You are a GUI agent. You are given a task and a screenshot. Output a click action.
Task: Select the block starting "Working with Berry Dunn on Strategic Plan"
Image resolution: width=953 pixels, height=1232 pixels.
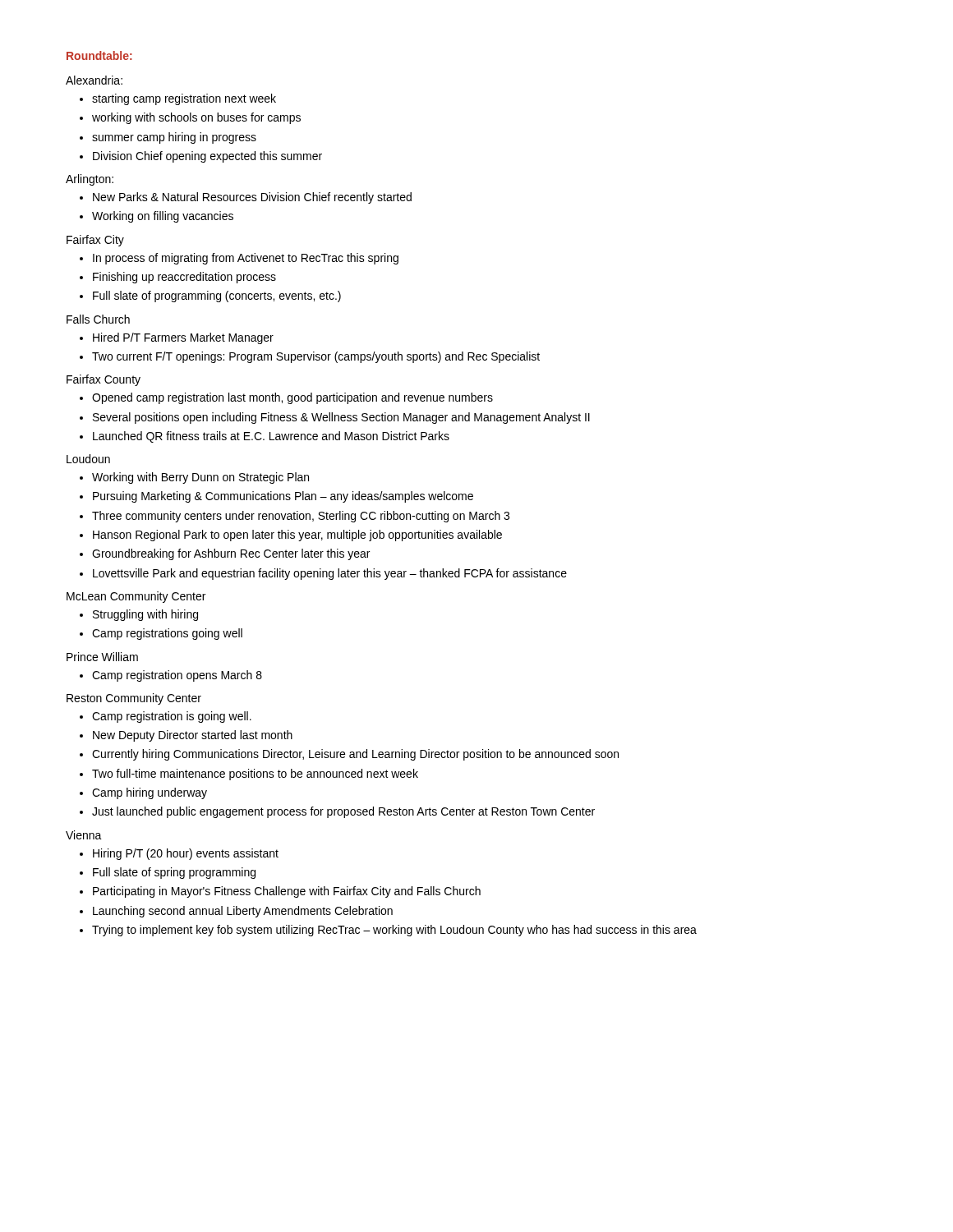(200, 478)
